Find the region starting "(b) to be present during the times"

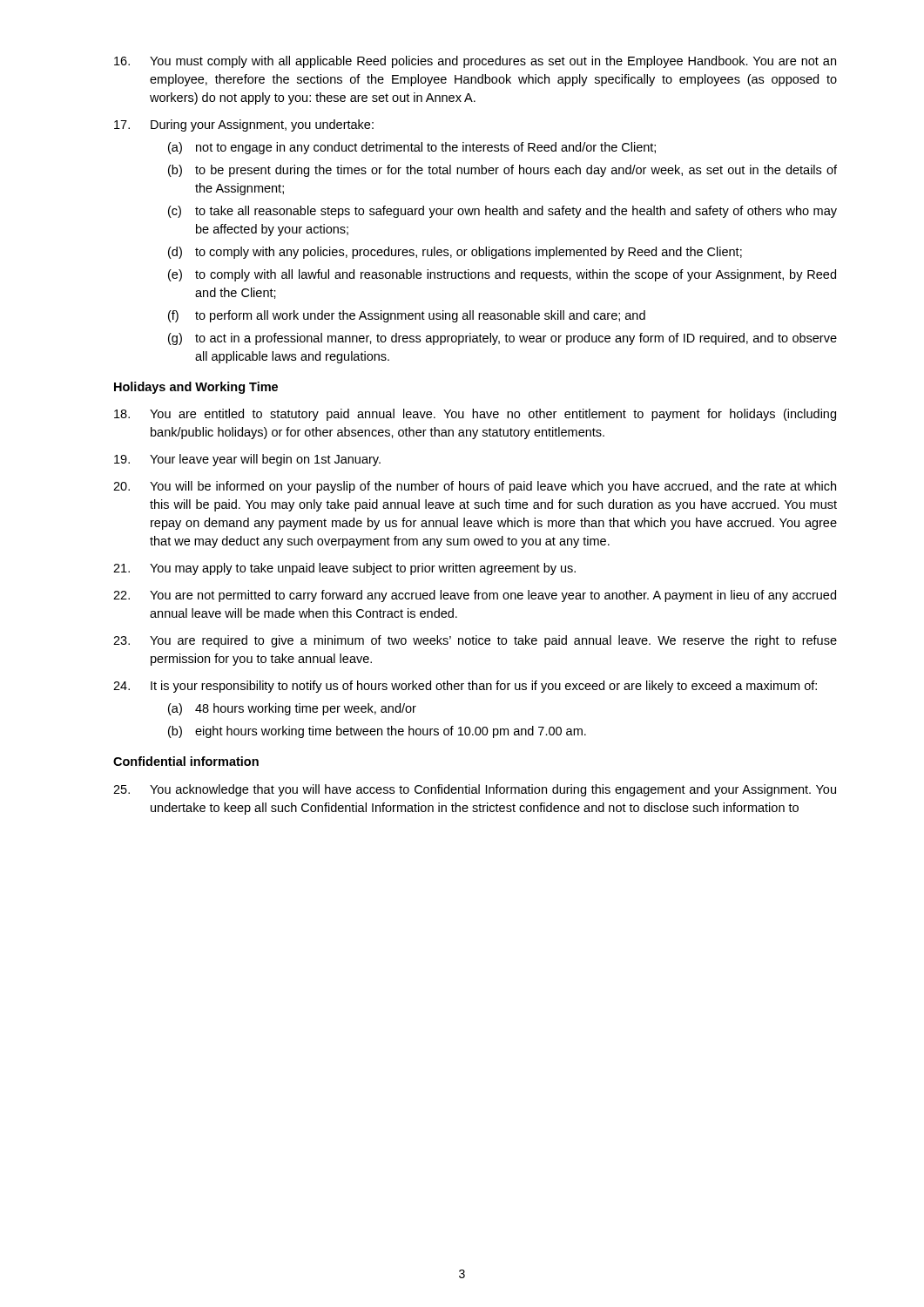click(x=502, y=180)
